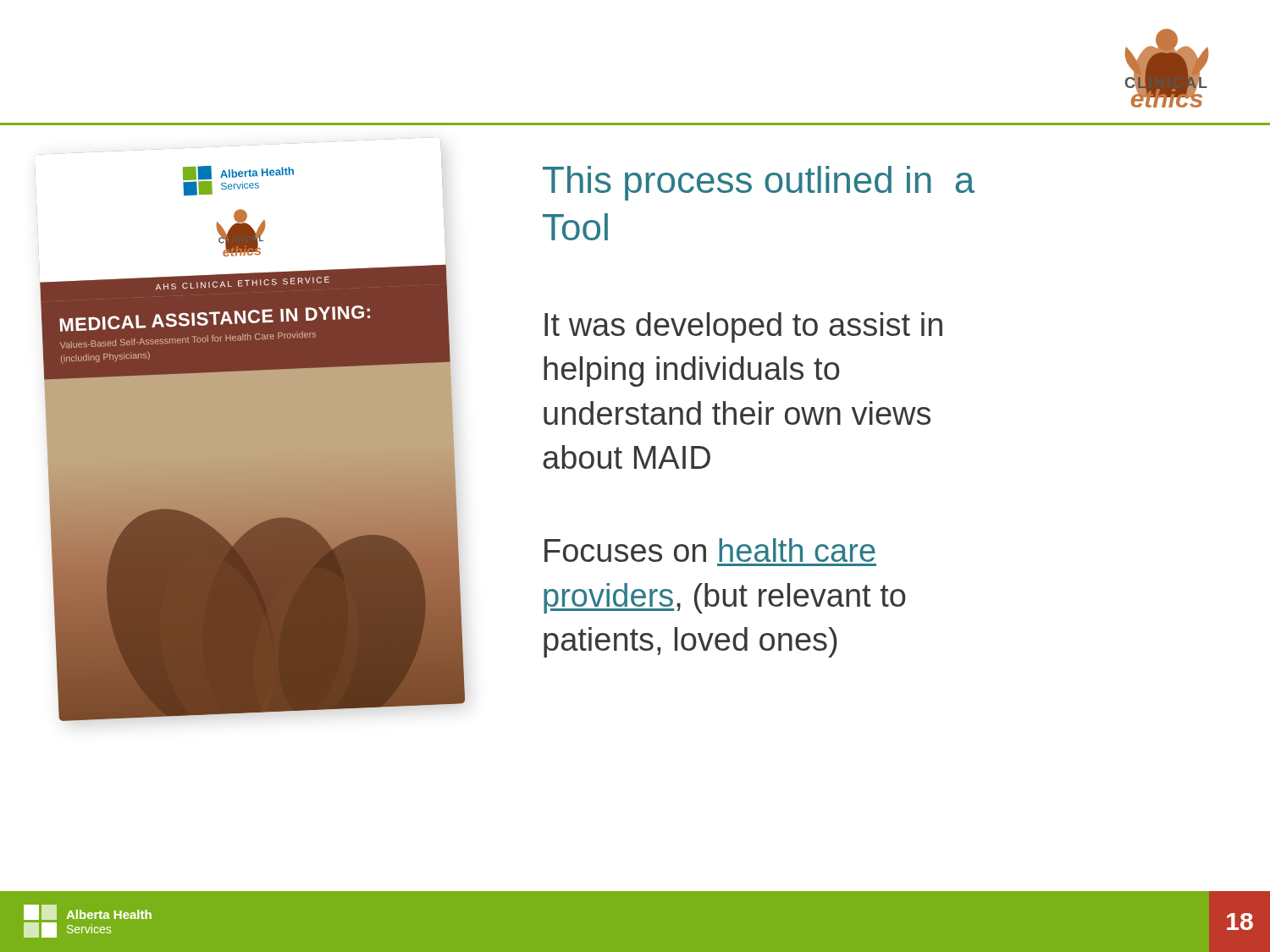1270x952 pixels.
Task: Click on the illustration
Action: 271,433
